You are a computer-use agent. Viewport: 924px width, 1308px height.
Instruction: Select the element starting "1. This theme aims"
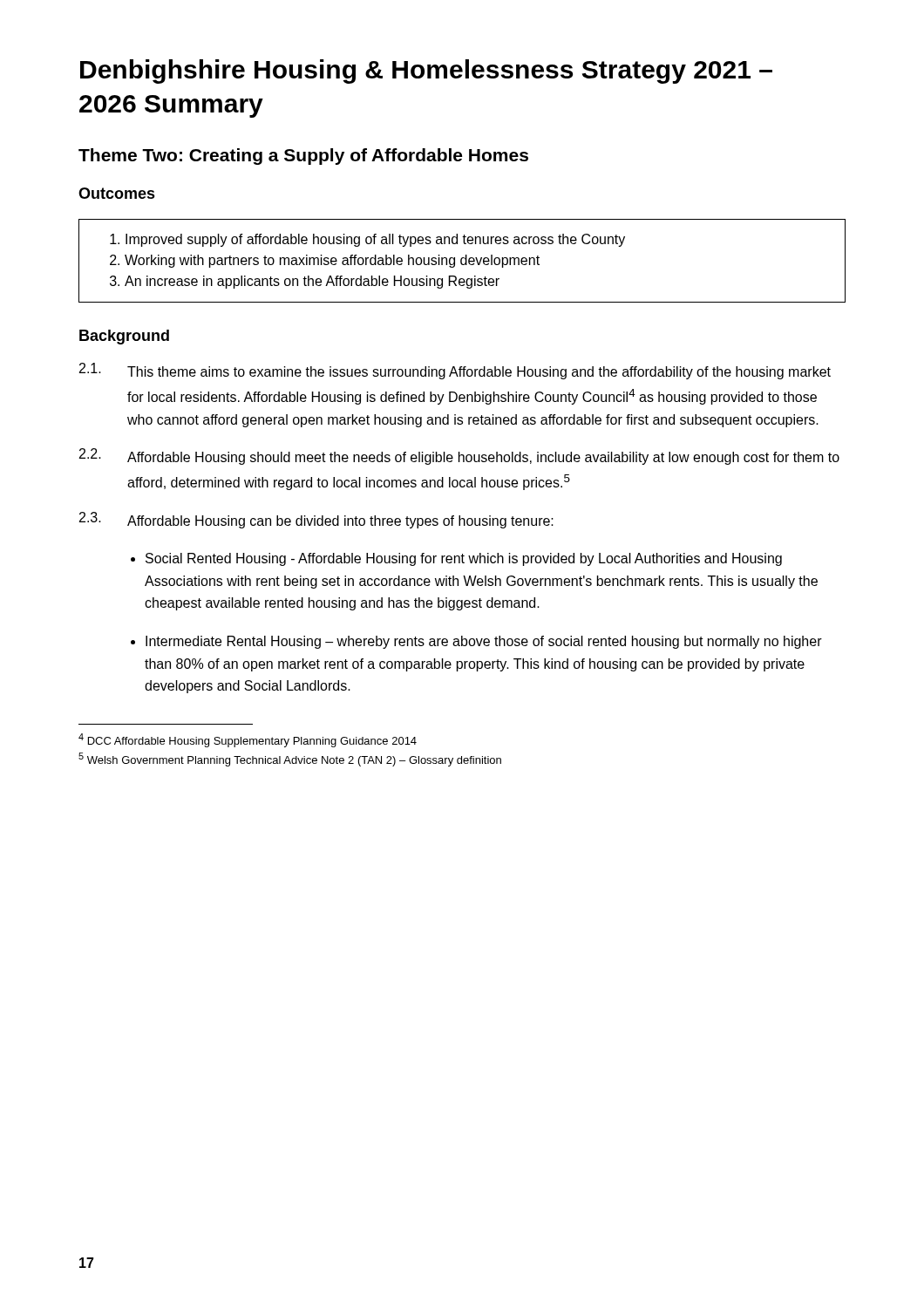click(x=462, y=396)
